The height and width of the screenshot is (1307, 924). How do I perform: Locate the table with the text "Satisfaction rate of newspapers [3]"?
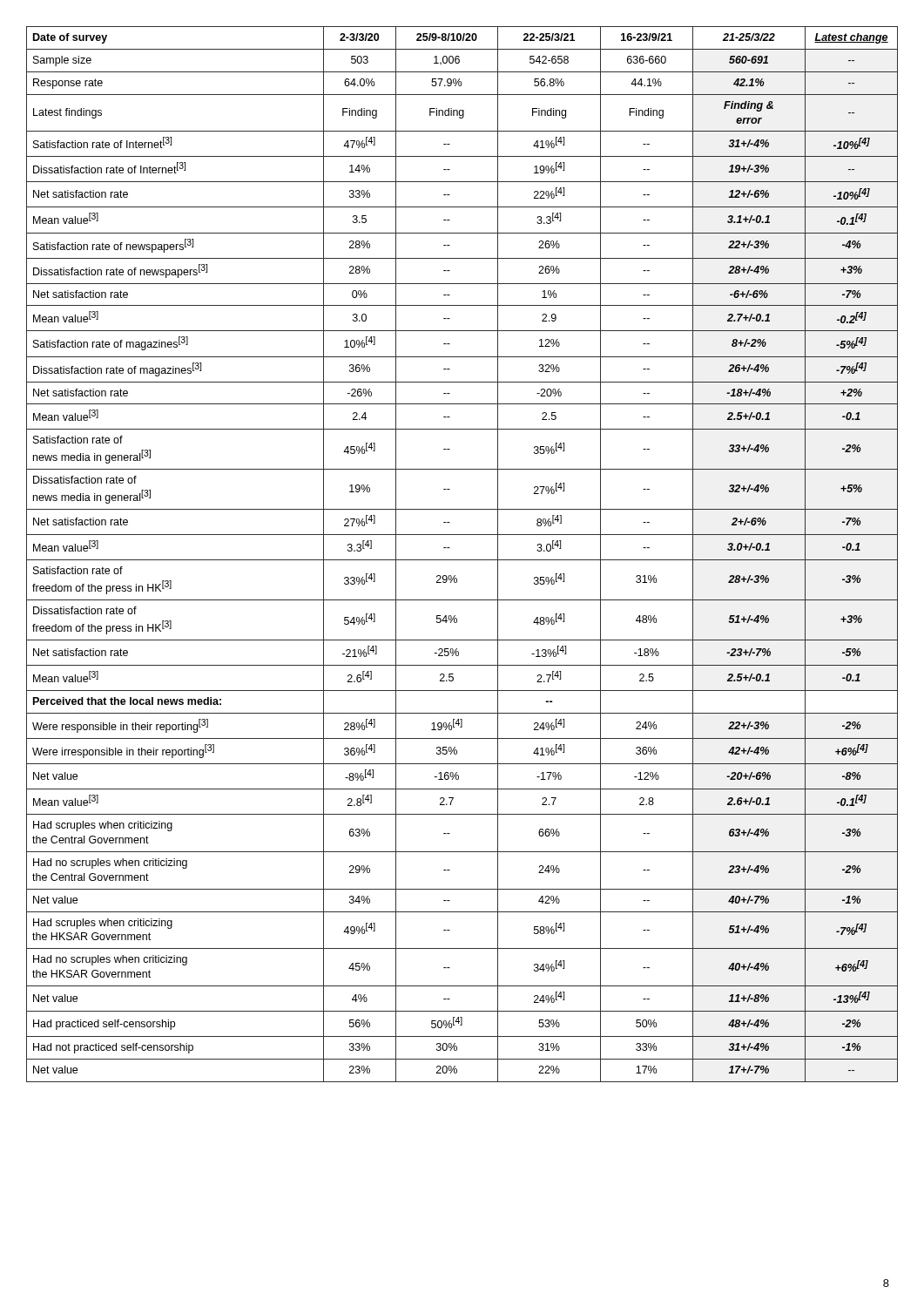coord(462,554)
